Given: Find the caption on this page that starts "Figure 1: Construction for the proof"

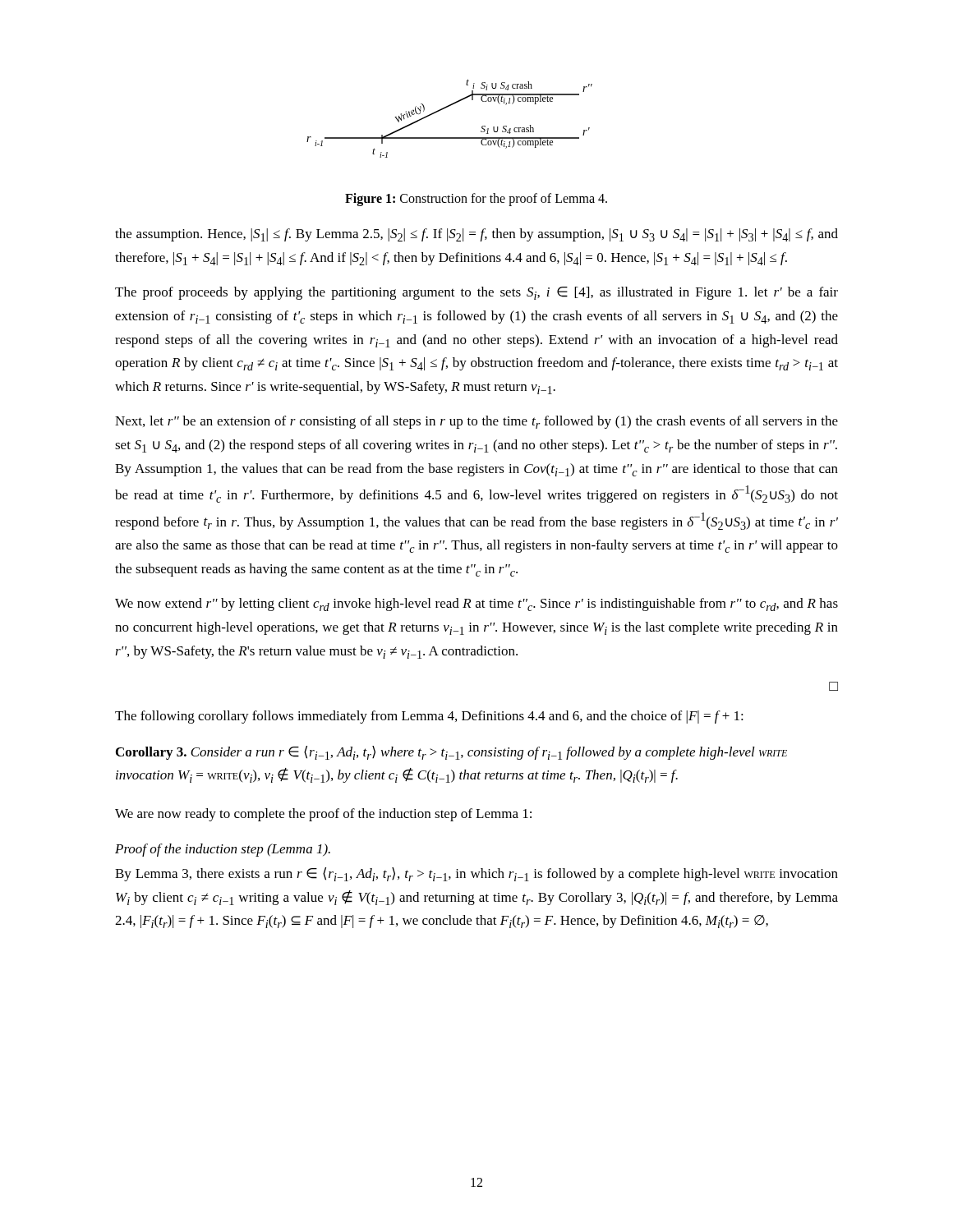Looking at the screenshot, I should click(x=476, y=198).
